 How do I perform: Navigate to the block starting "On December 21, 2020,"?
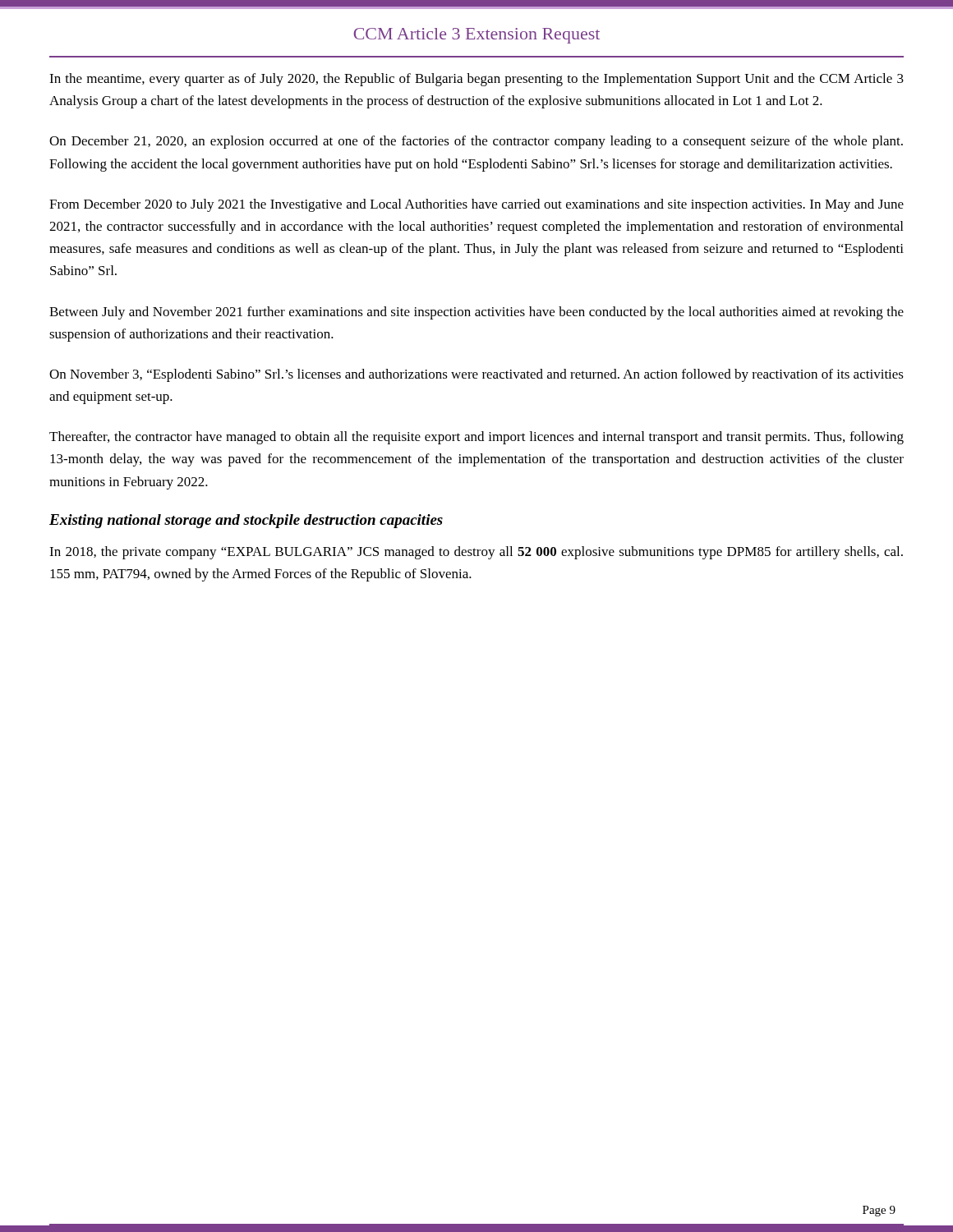coord(476,152)
